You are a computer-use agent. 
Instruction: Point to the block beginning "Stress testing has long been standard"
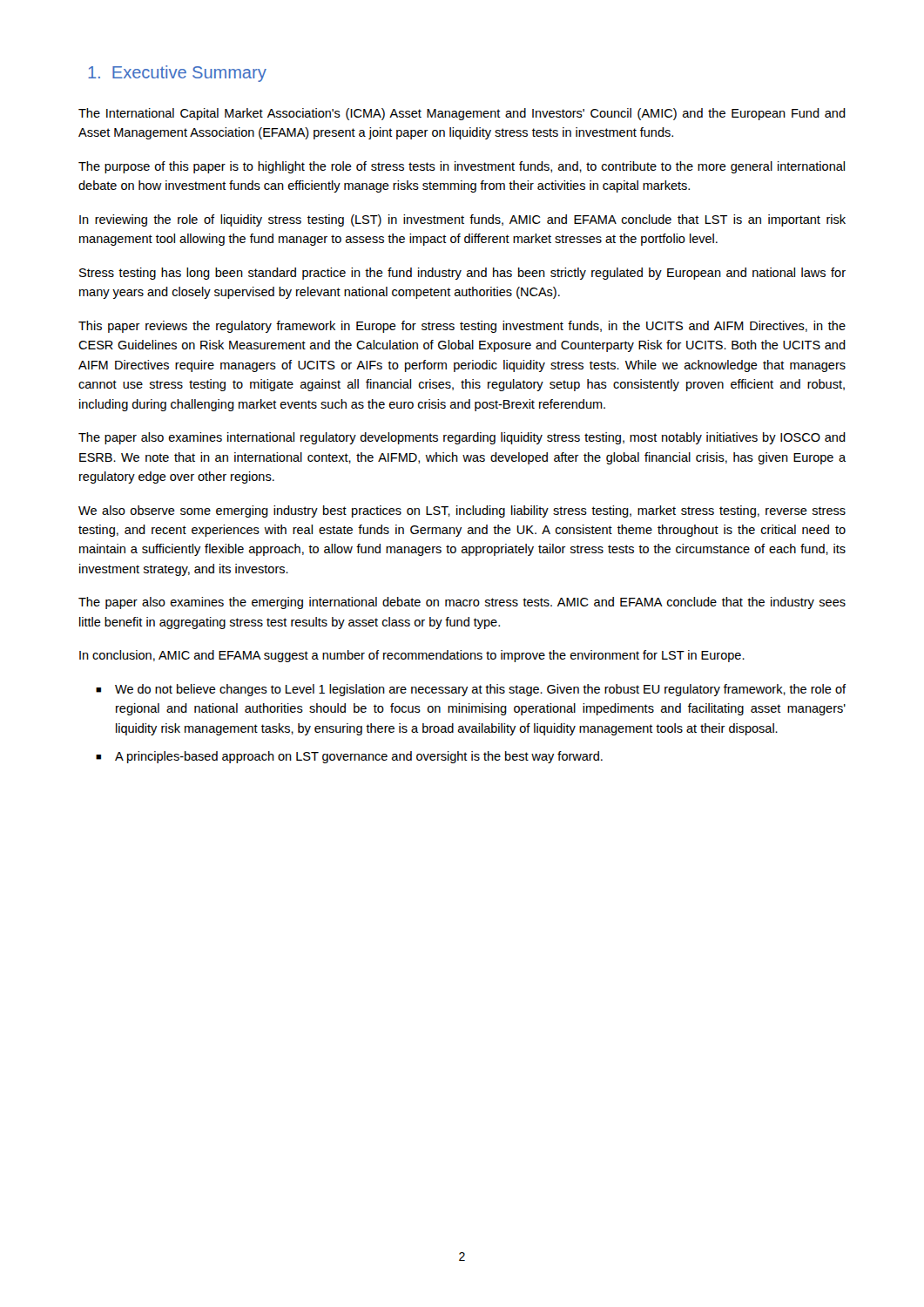462,282
